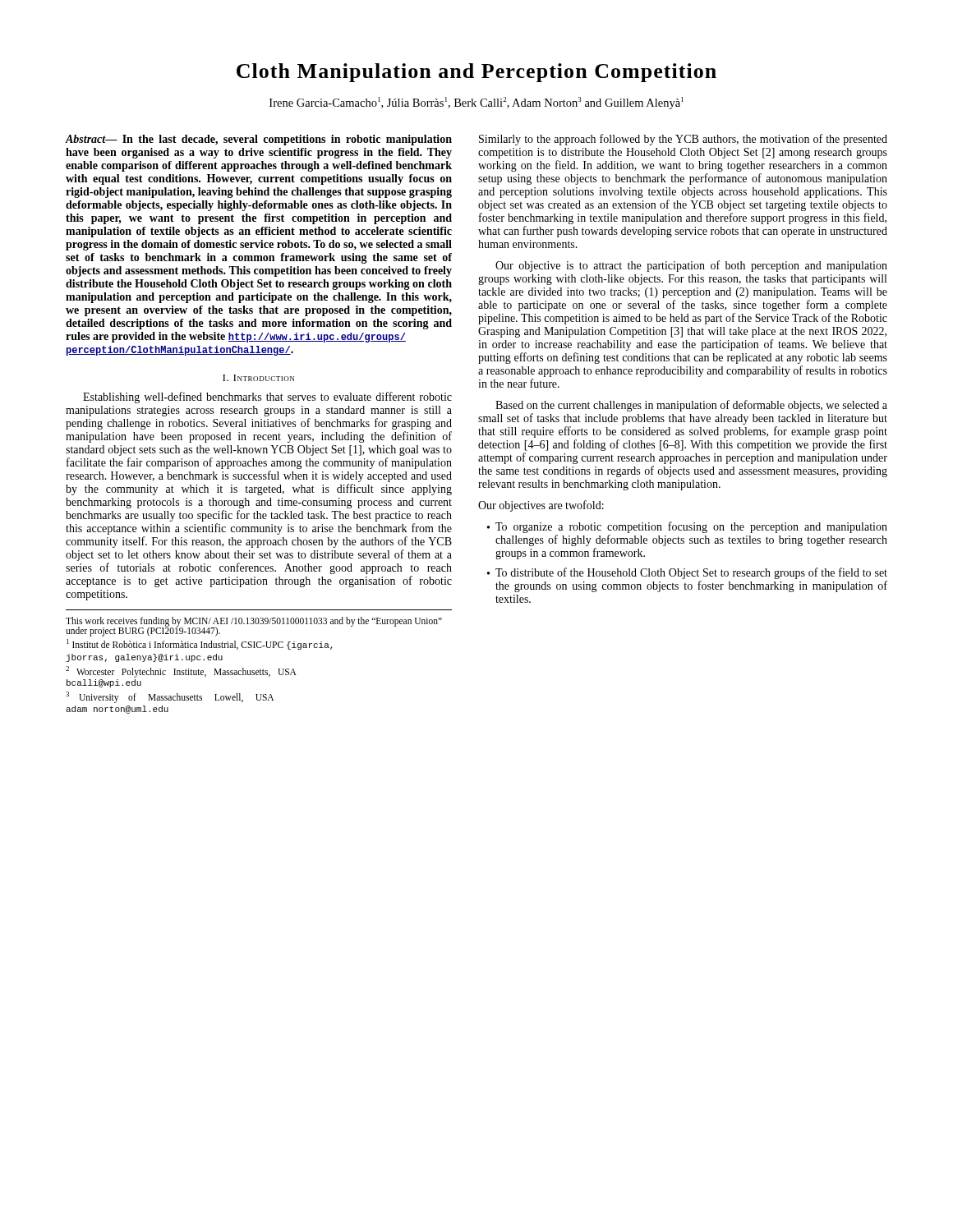Screen dimensions: 1232x953
Task: Locate the text block containing "Similarly to the"
Action: tap(683, 192)
